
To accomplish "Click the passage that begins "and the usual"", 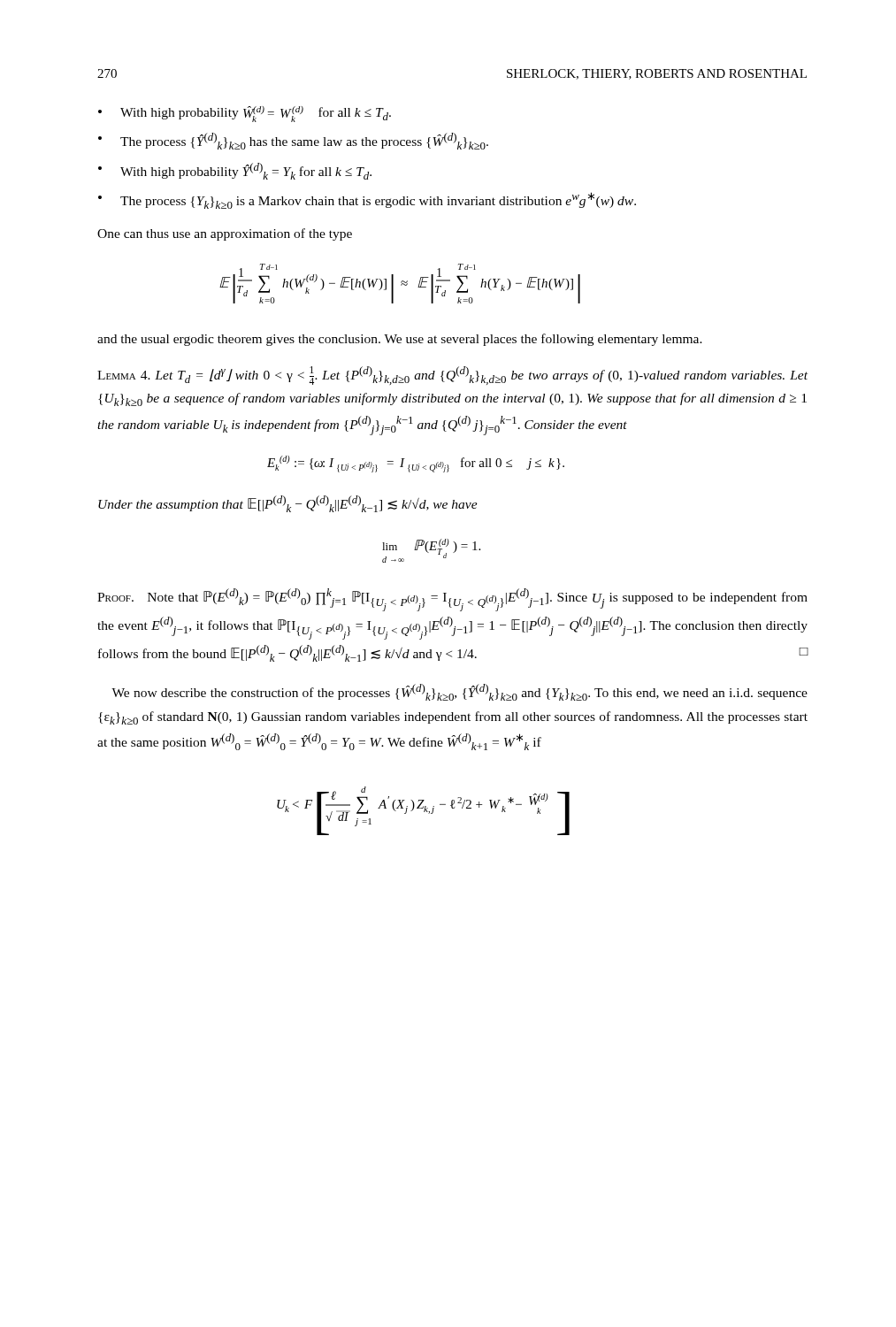I will pyautogui.click(x=400, y=339).
